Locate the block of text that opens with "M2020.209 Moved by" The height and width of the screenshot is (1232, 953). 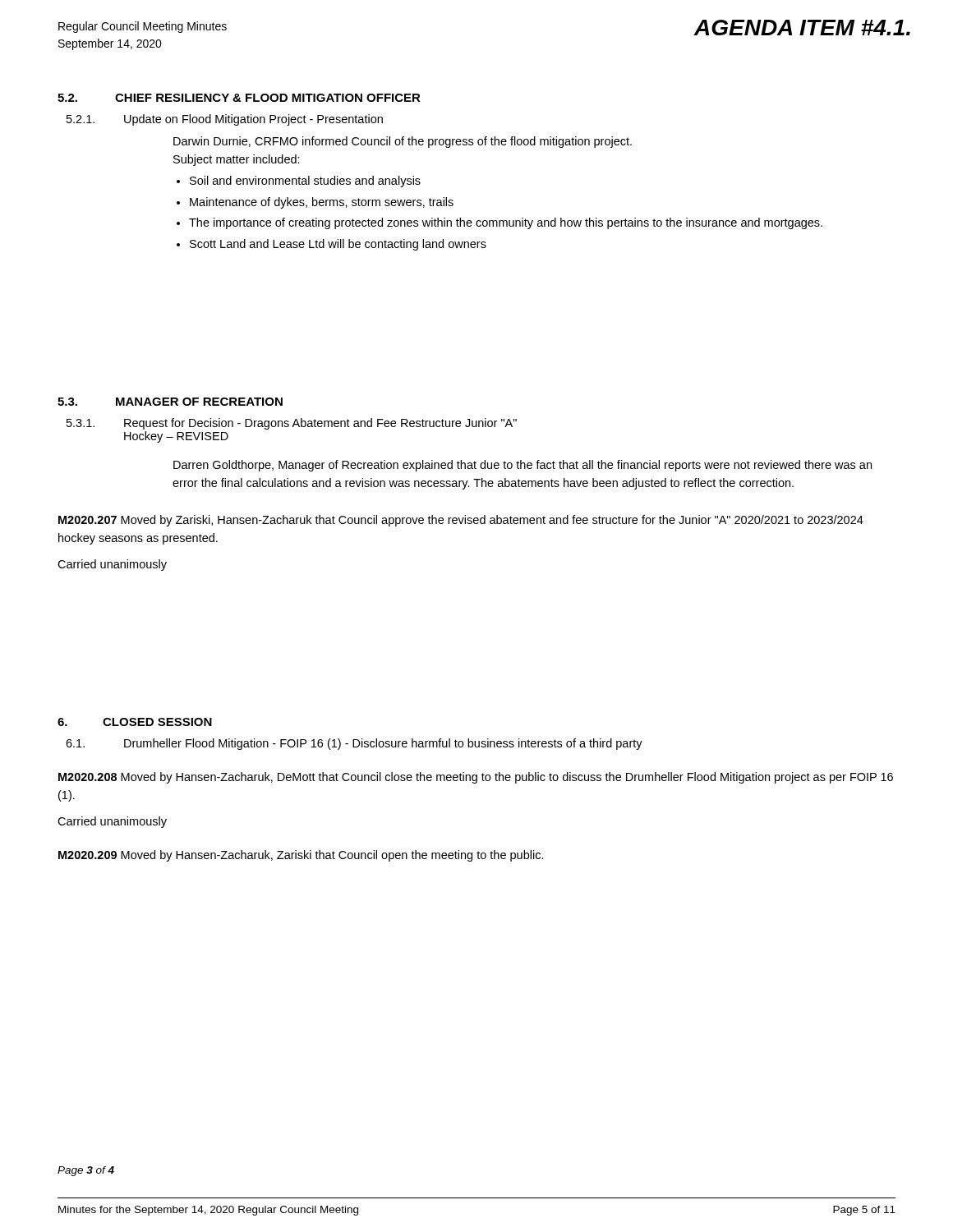tap(301, 855)
